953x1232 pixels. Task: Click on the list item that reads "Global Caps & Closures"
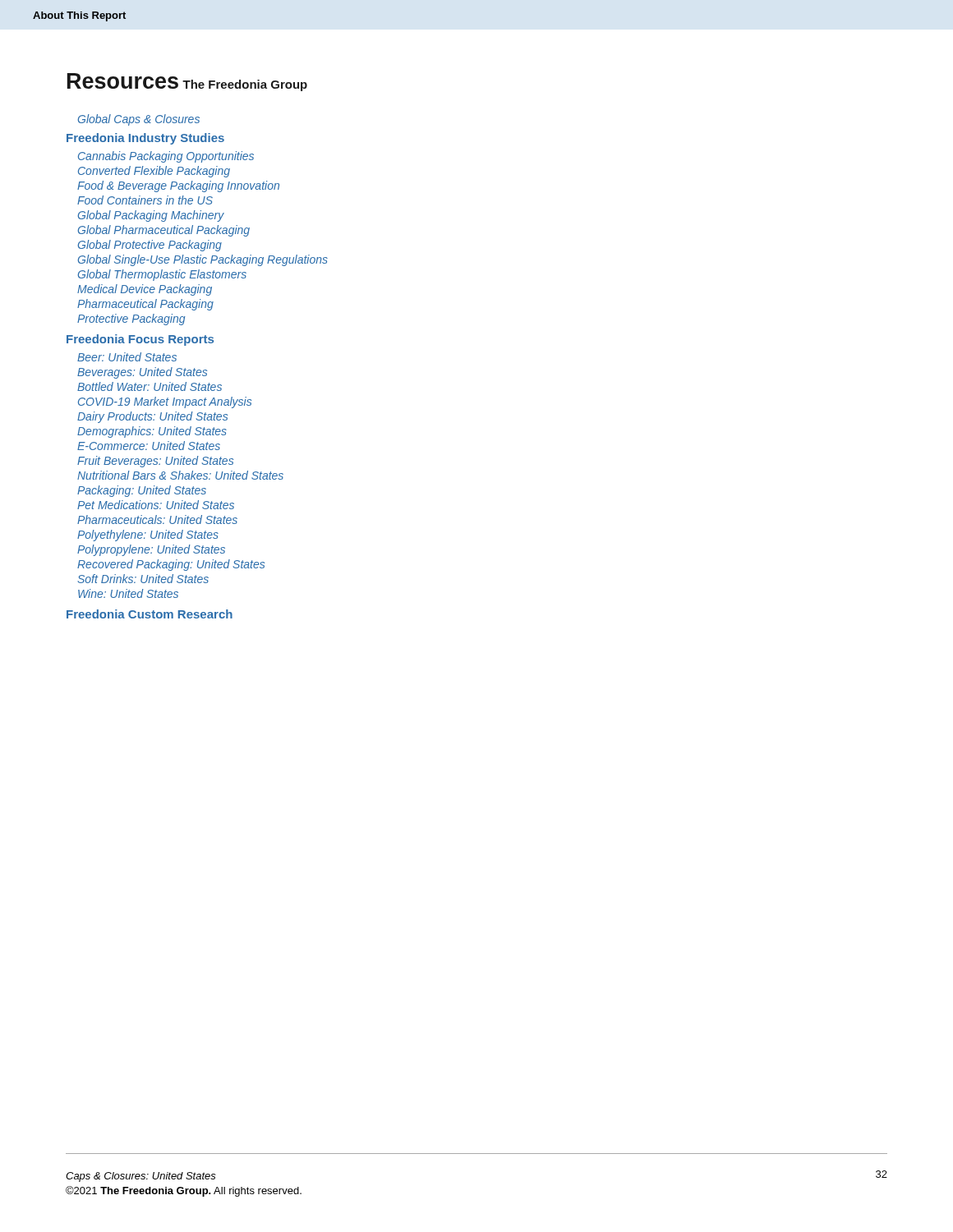[x=139, y=120]
